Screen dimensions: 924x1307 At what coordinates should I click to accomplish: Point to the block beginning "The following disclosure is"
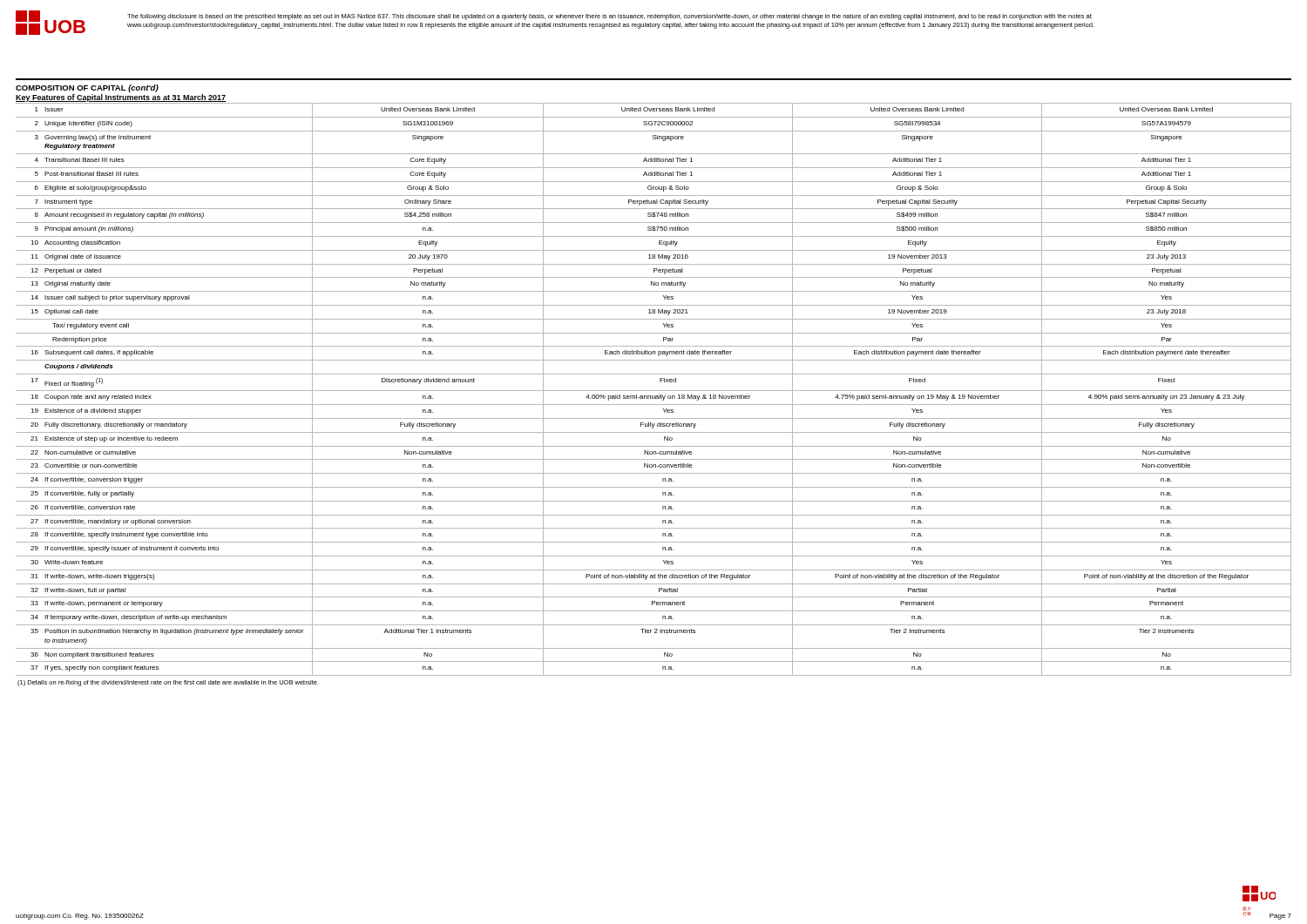(611, 21)
